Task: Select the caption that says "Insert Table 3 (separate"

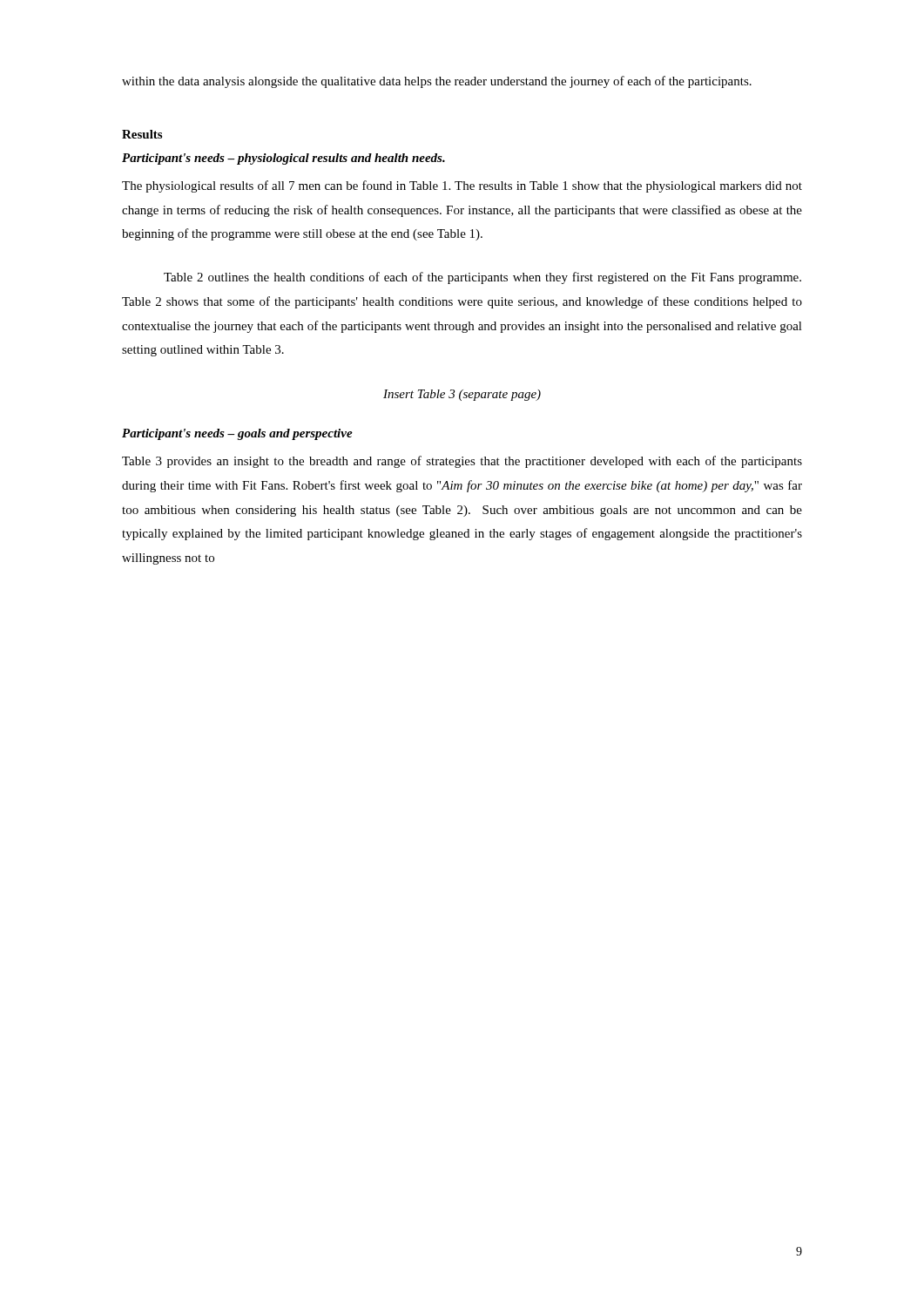Action: pos(462,394)
